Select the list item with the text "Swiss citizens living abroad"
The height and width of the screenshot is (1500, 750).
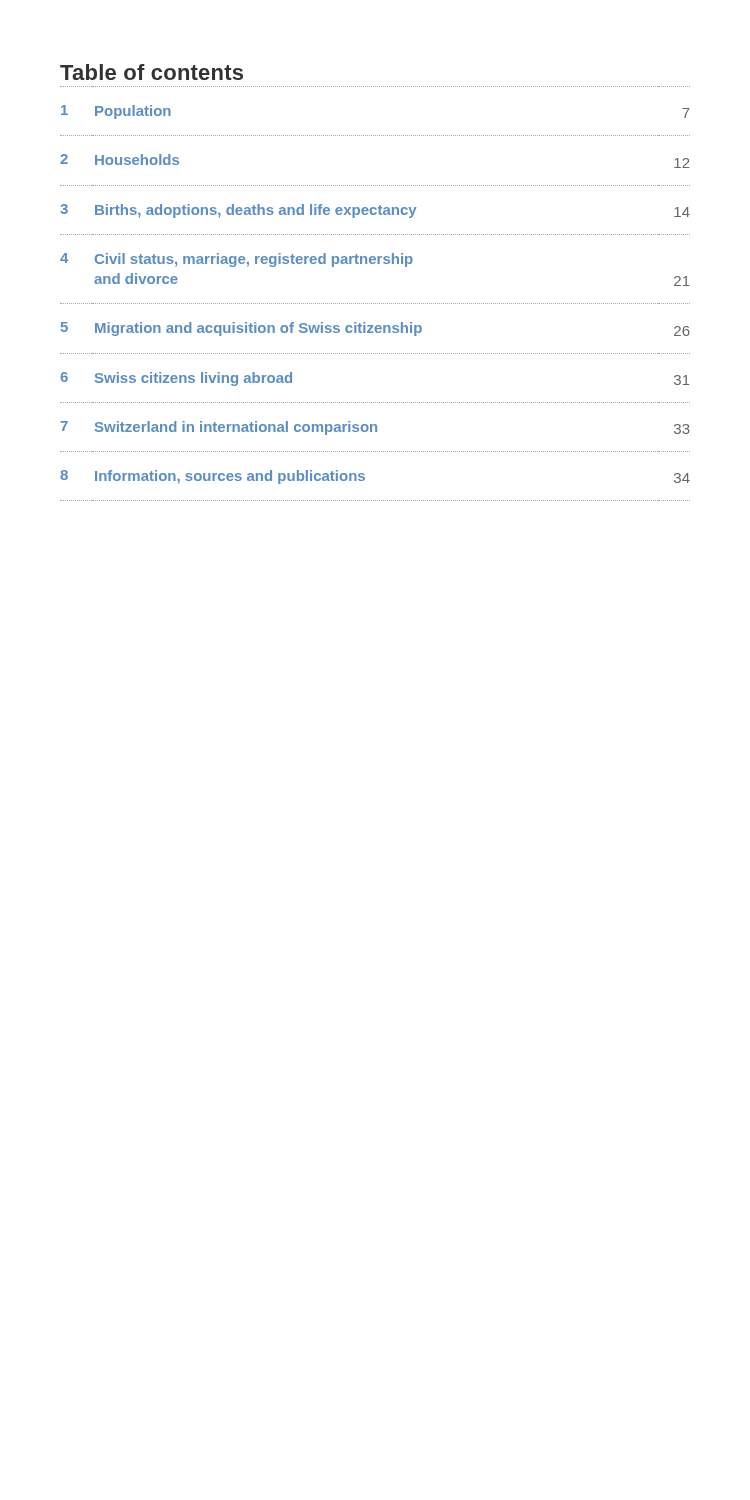[x=194, y=377]
